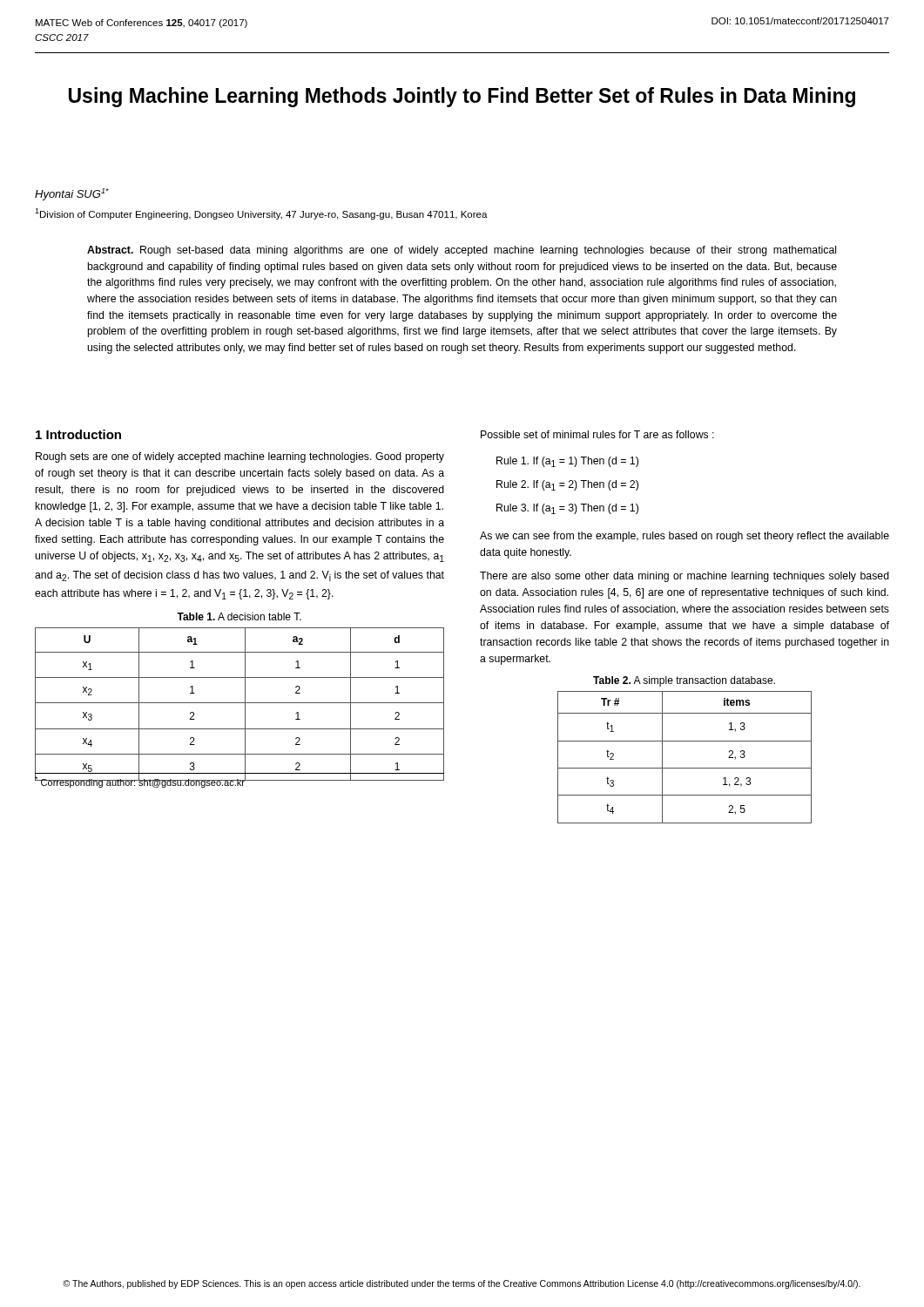The width and height of the screenshot is (924, 1307).
Task: Find the caption that reads "Table 2. A simple"
Action: click(684, 681)
